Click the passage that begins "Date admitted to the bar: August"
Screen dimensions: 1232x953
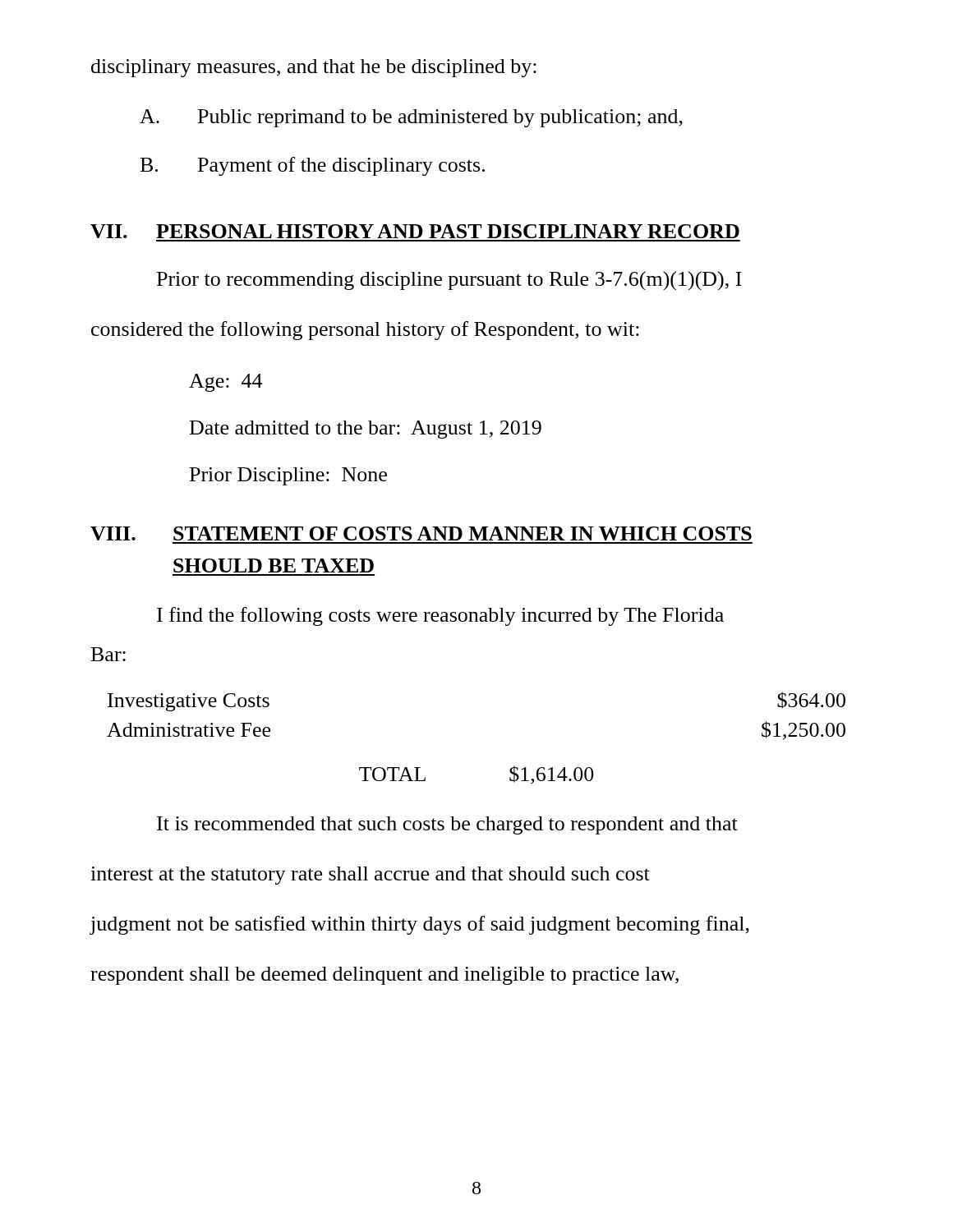(x=365, y=427)
